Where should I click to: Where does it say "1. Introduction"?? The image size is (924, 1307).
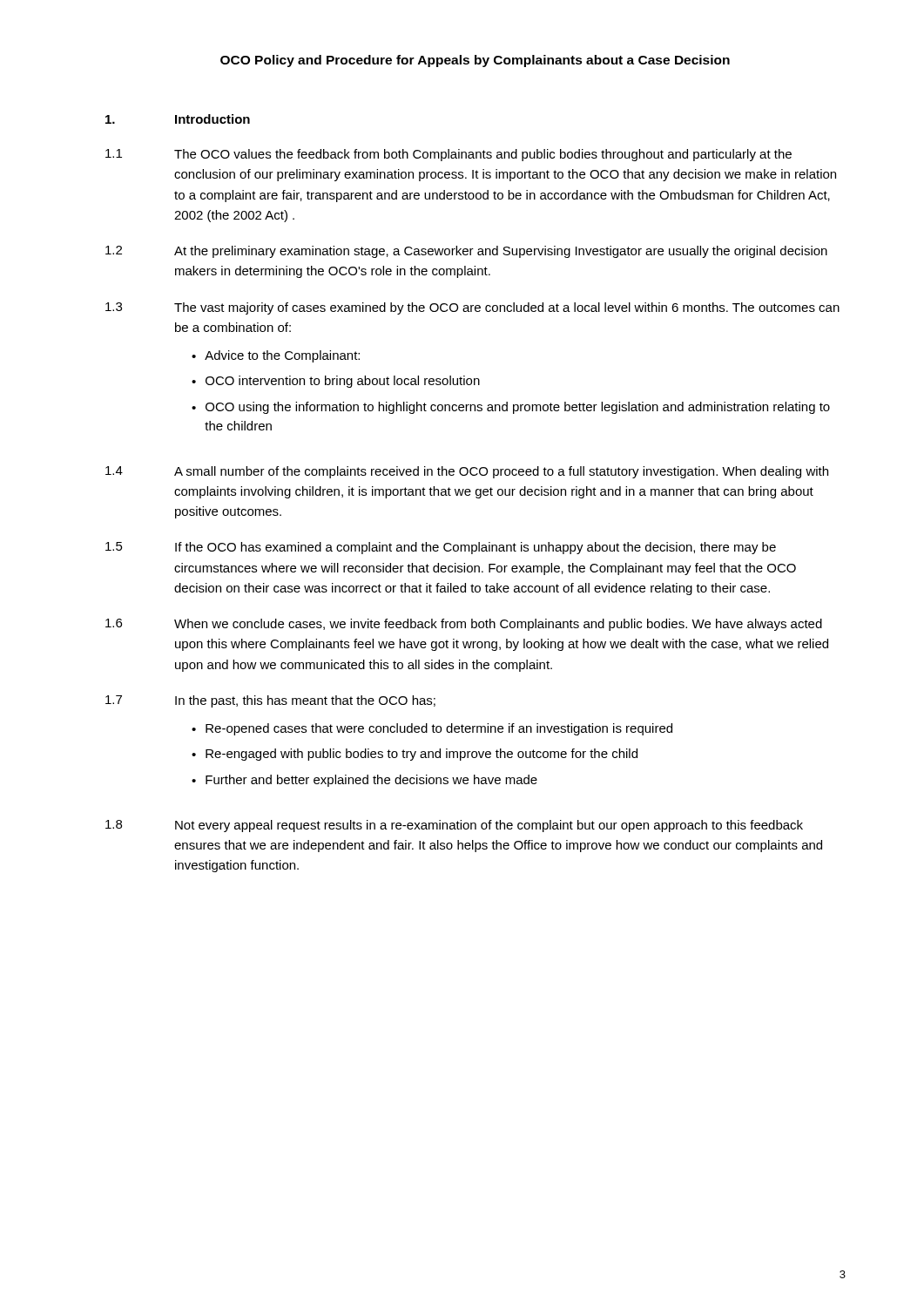tap(177, 119)
